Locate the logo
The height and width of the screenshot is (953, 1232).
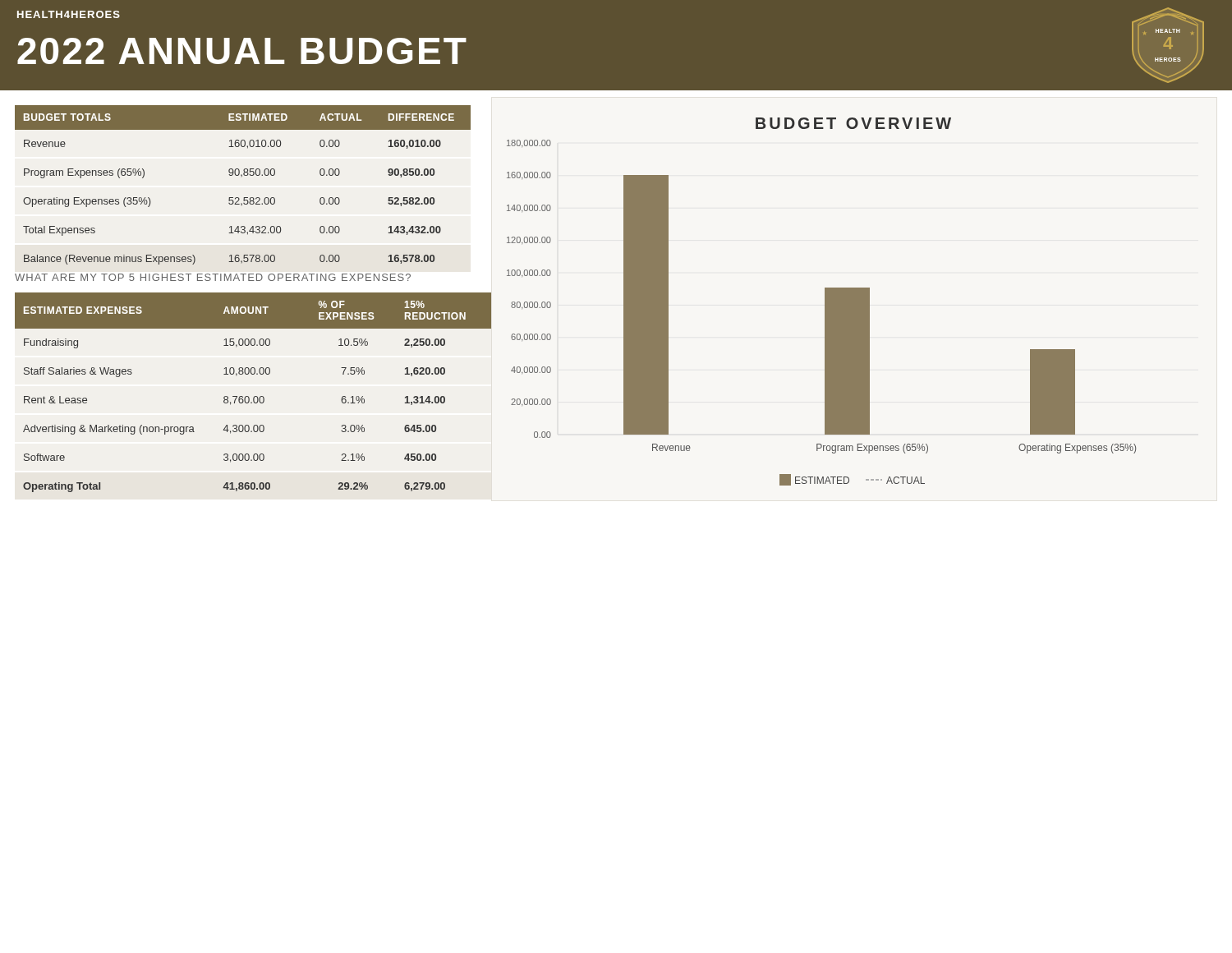coord(1168,45)
